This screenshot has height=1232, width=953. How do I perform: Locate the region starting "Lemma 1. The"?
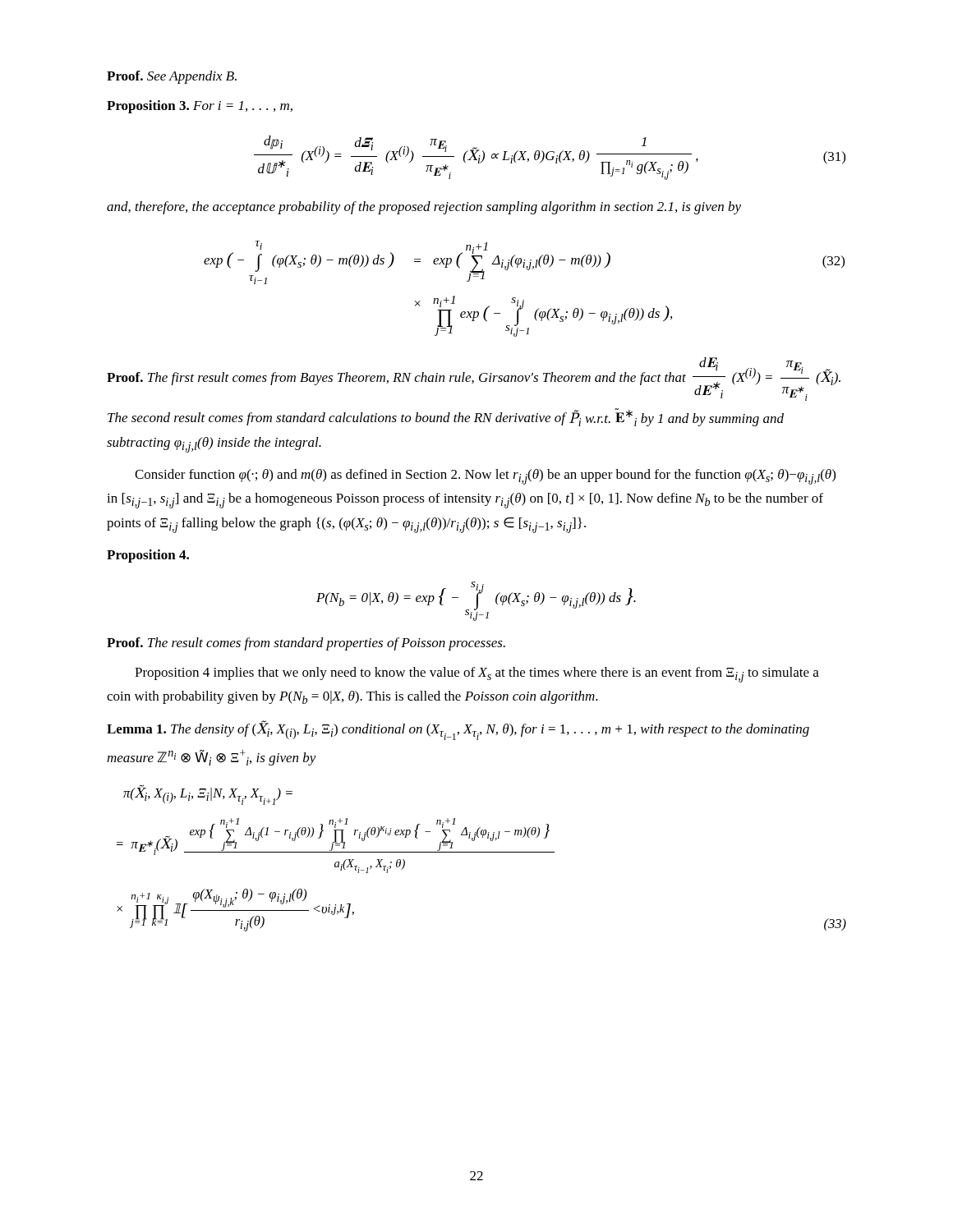(458, 745)
